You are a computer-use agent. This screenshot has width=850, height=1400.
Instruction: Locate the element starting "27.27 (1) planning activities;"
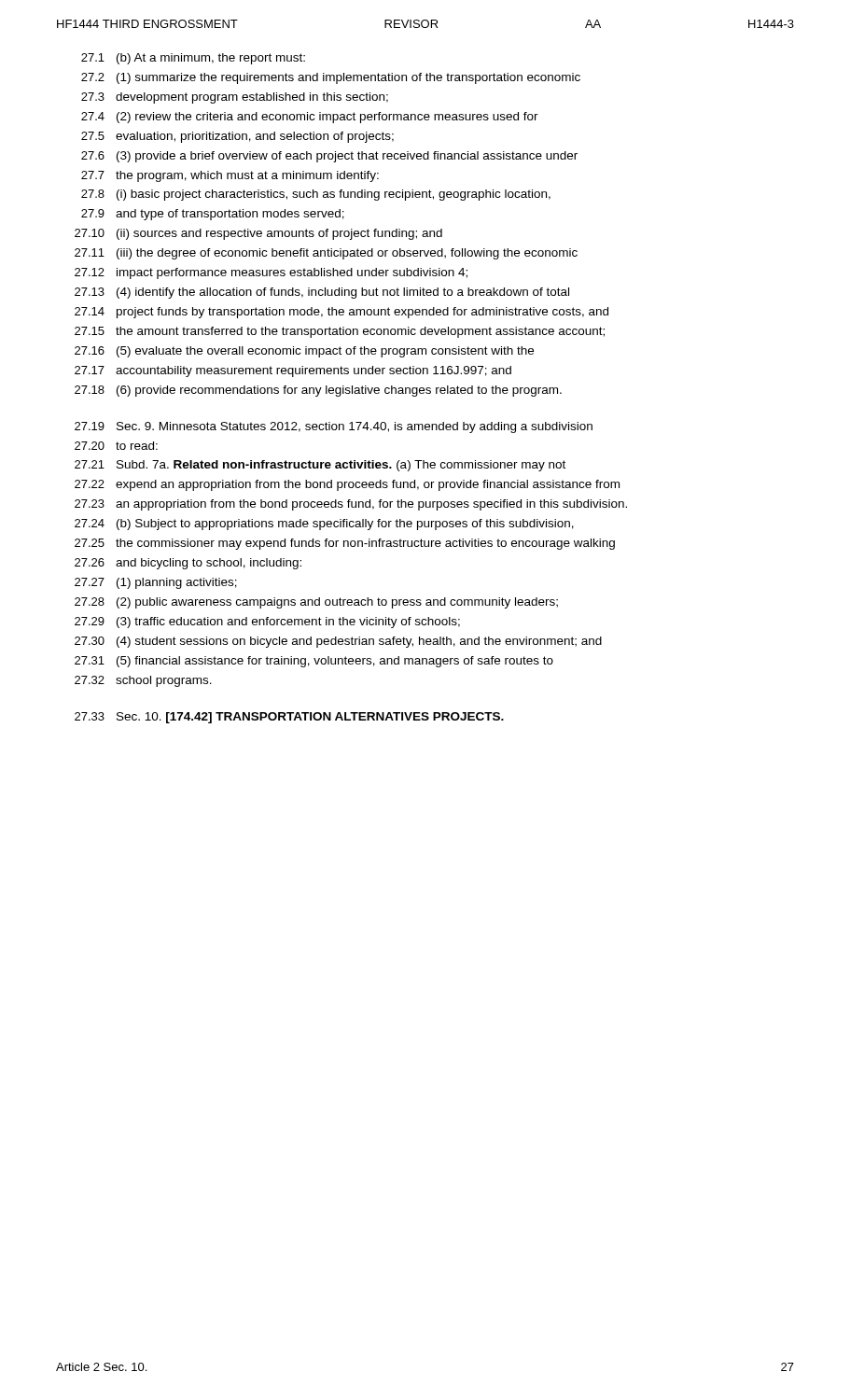click(156, 583)
